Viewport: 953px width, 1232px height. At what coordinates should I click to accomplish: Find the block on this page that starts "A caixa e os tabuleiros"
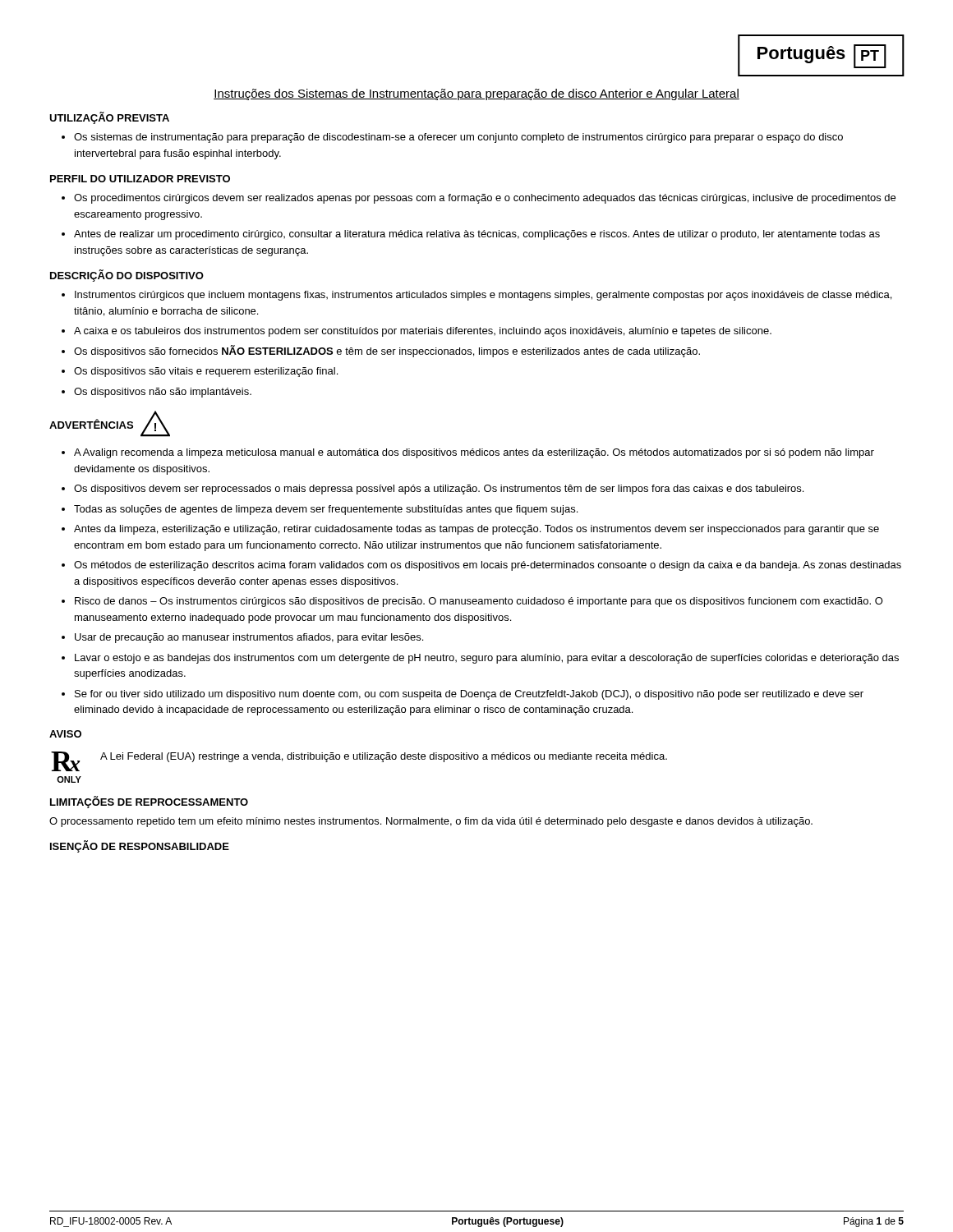[423, 331]
